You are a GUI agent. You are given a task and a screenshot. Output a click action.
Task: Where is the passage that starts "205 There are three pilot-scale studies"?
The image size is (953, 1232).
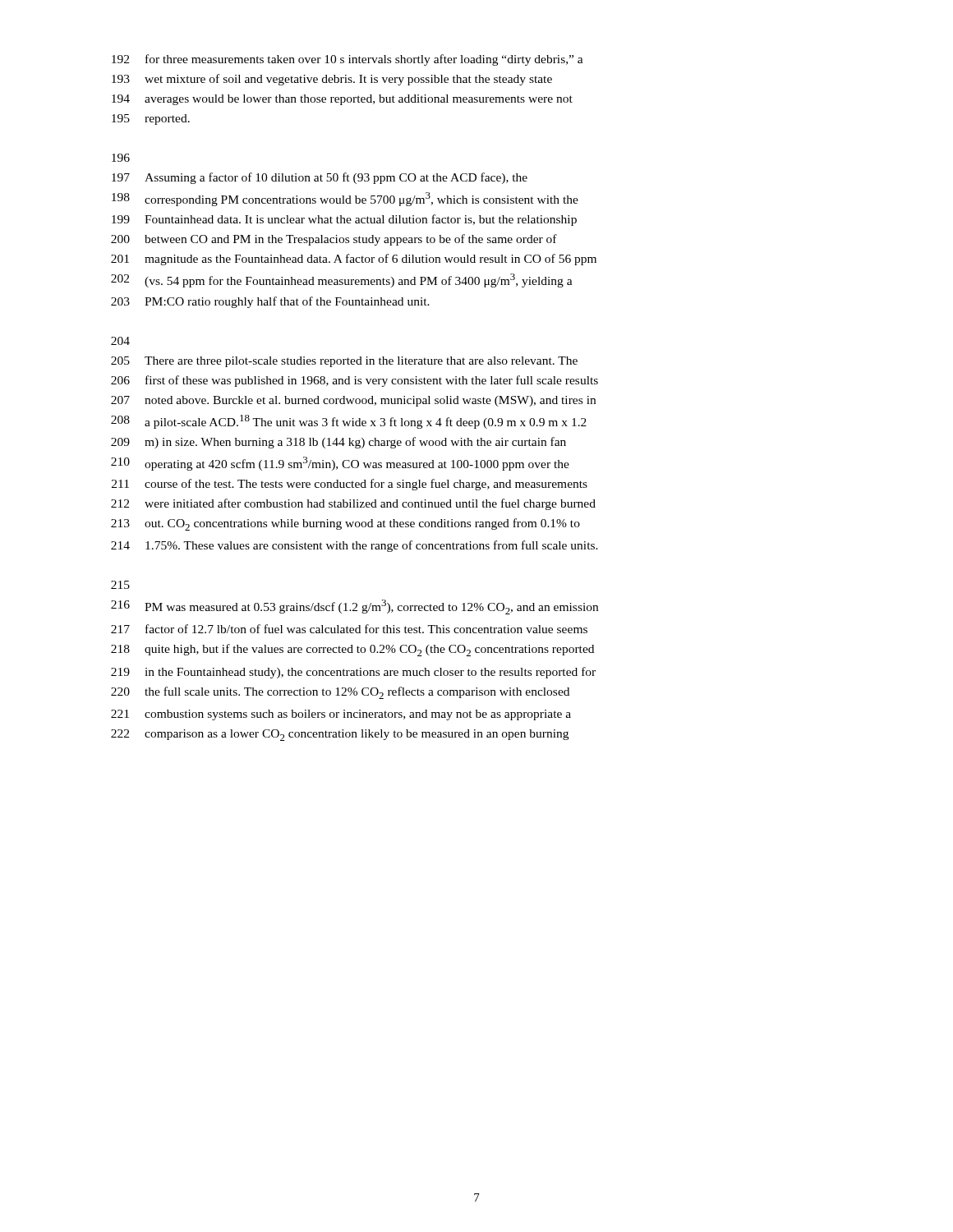tap(485, 453)
